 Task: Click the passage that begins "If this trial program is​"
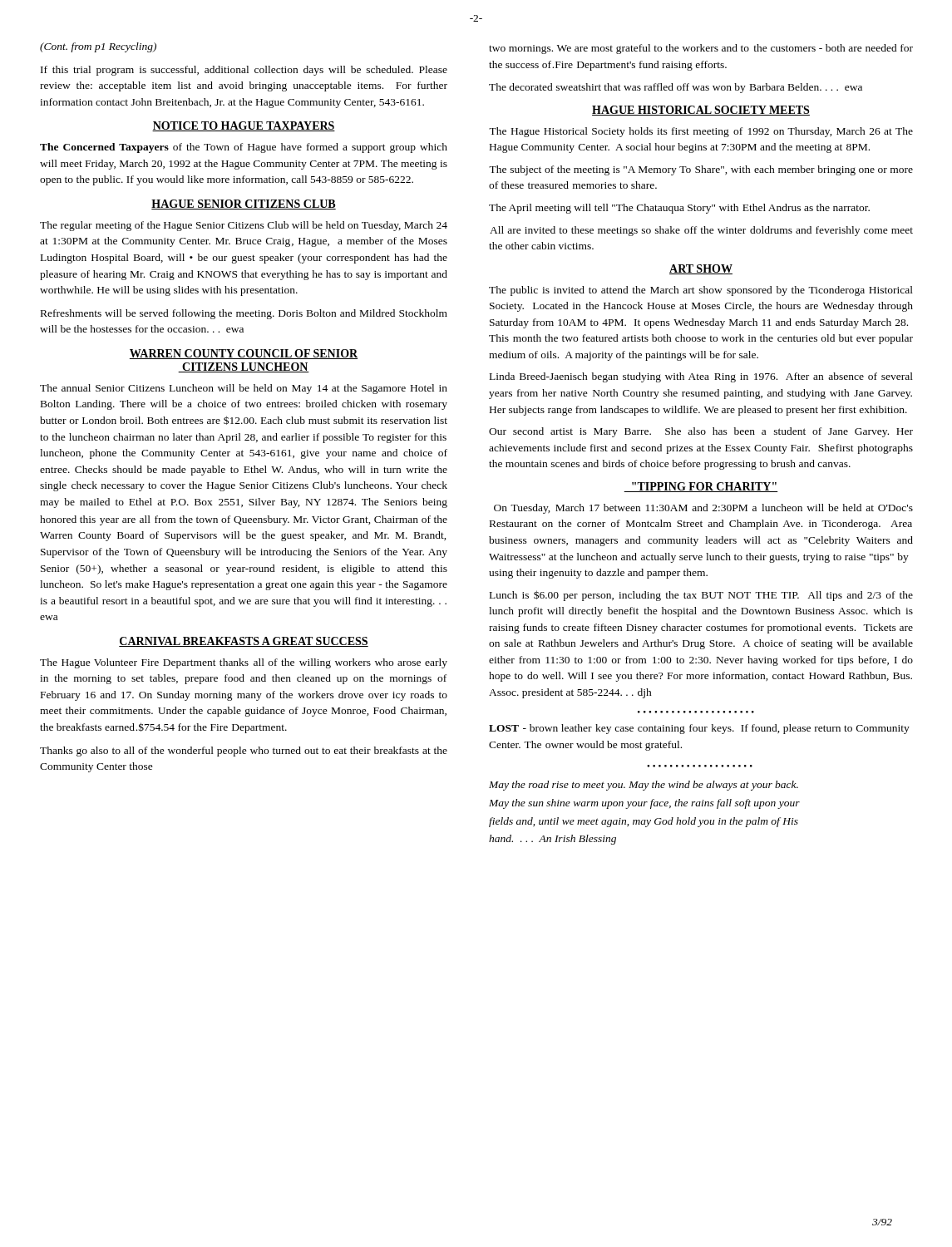pyautogui.click(x=244, y=84)
